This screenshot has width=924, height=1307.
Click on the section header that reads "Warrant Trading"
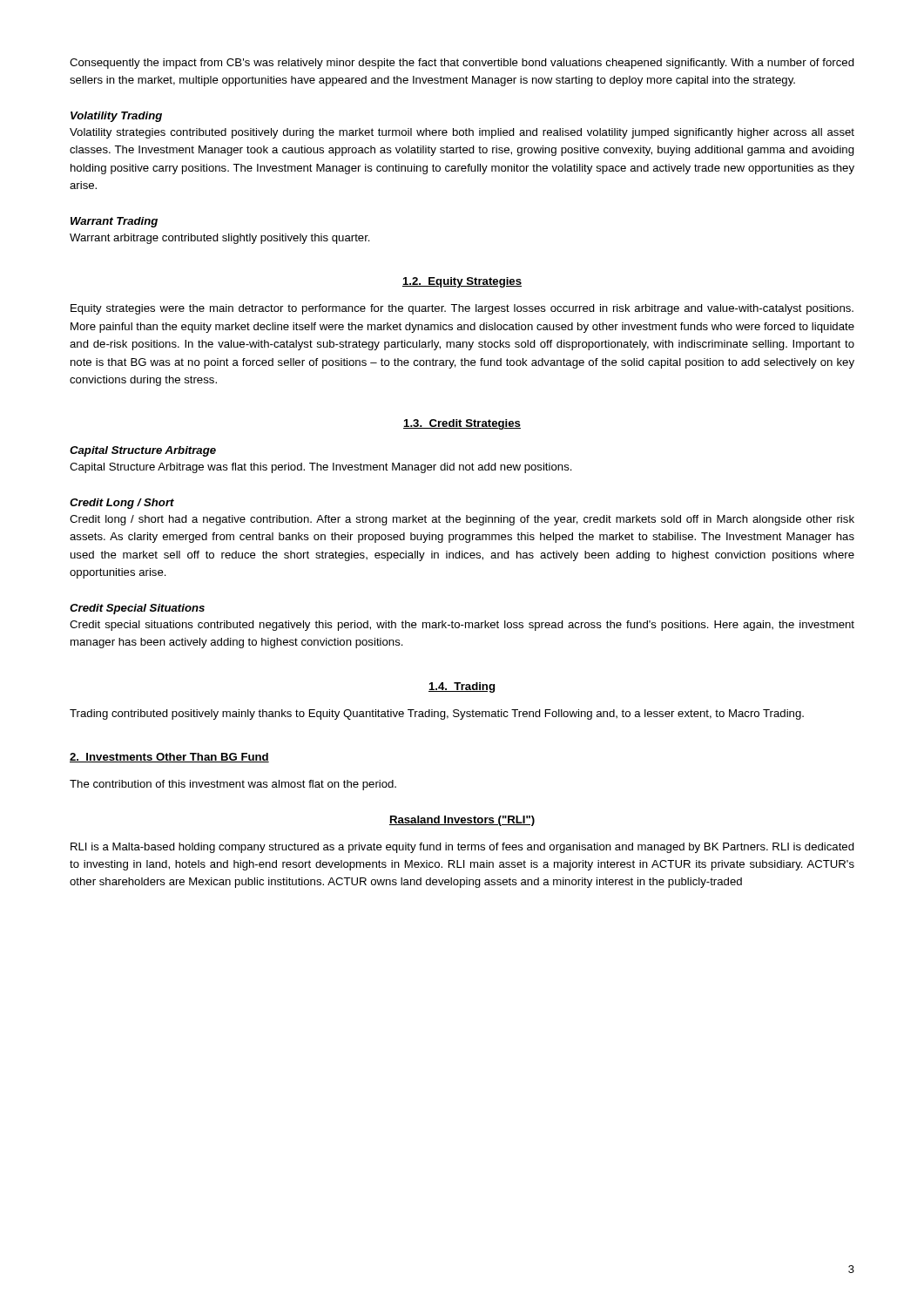114,221
